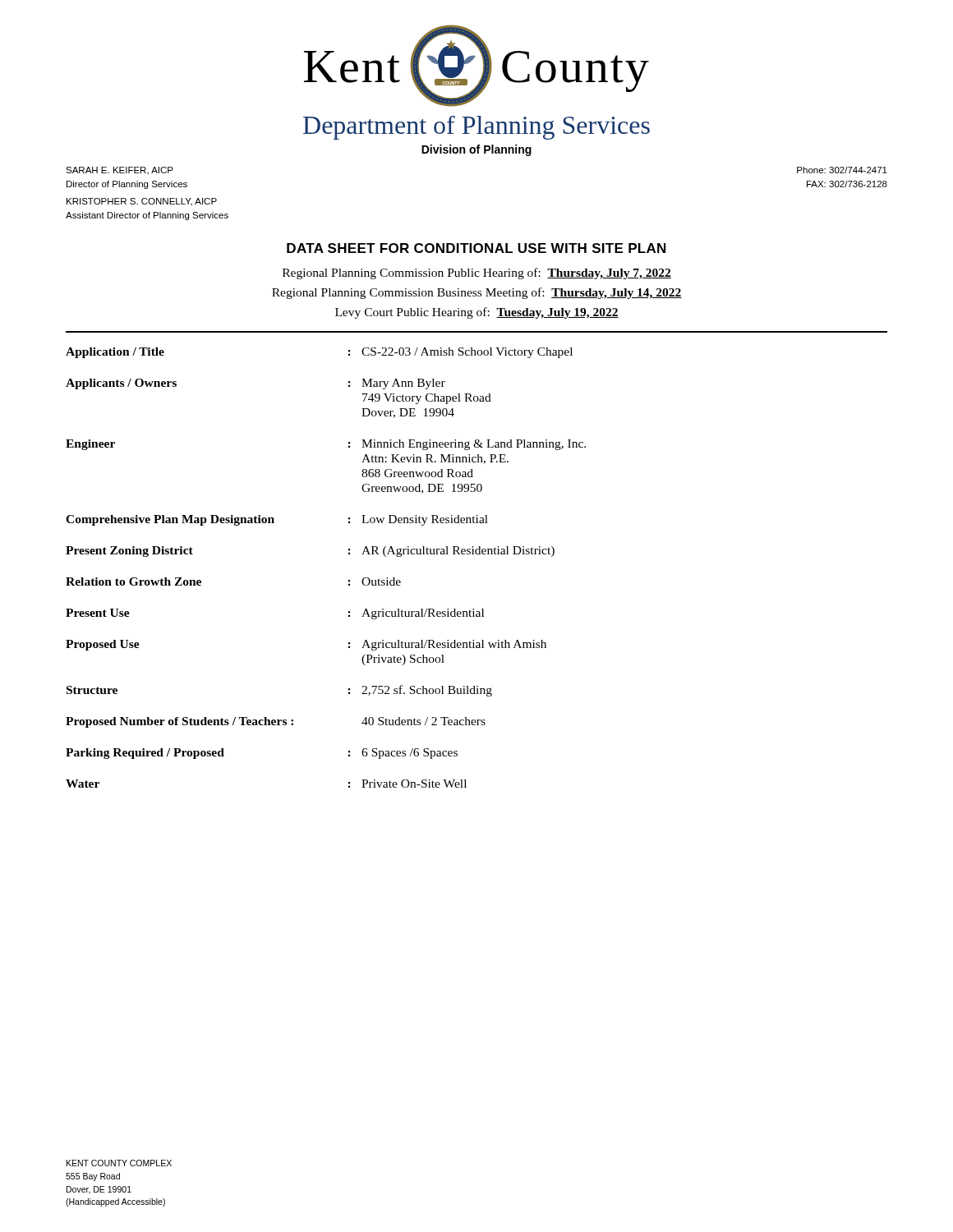This screenshot has height=1232, width=953.
Task: Select the title that says "Department of Planning Services"
Action: pos(476,125)
